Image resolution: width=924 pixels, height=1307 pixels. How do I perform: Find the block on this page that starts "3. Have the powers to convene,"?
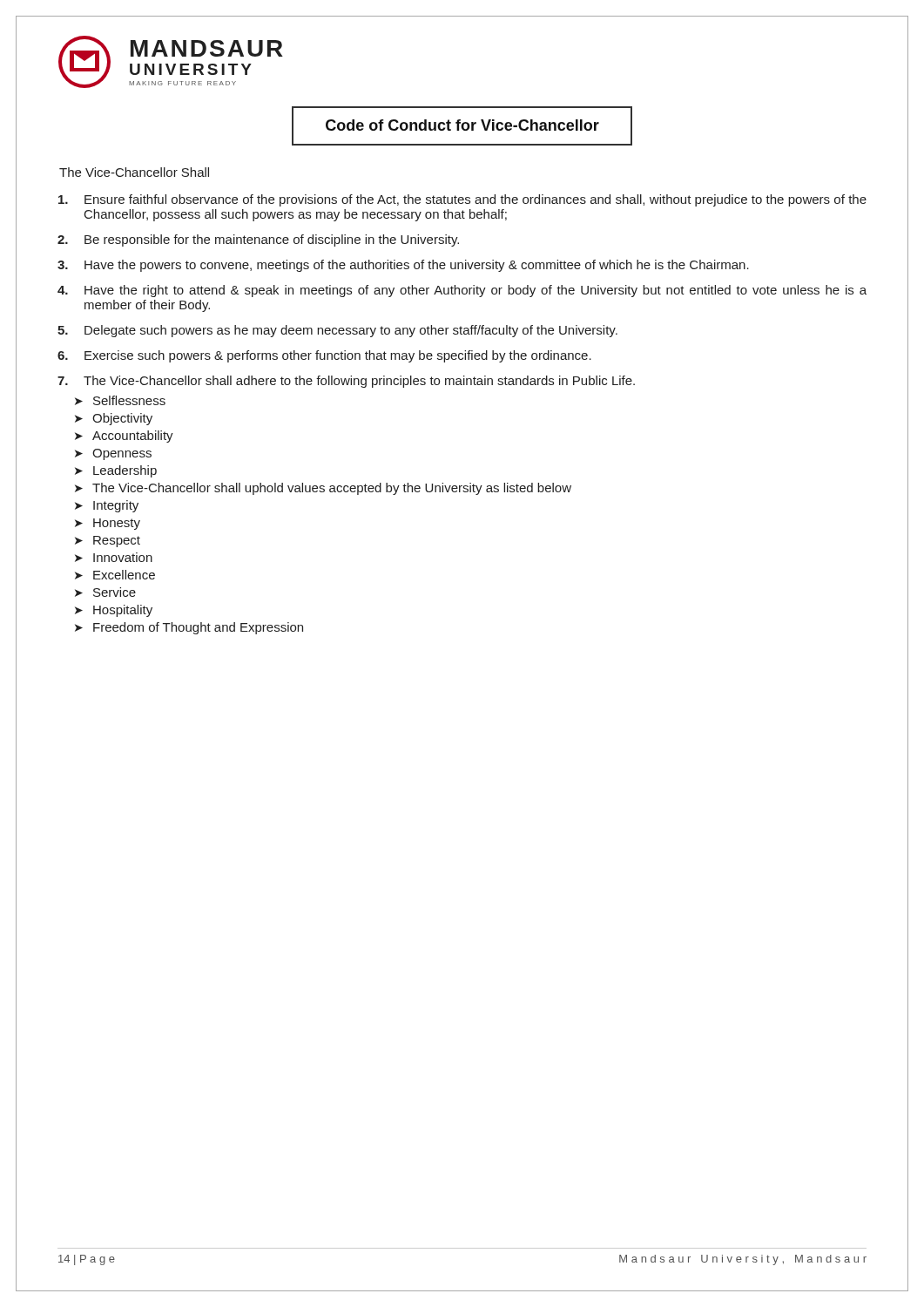pos(462,264)
